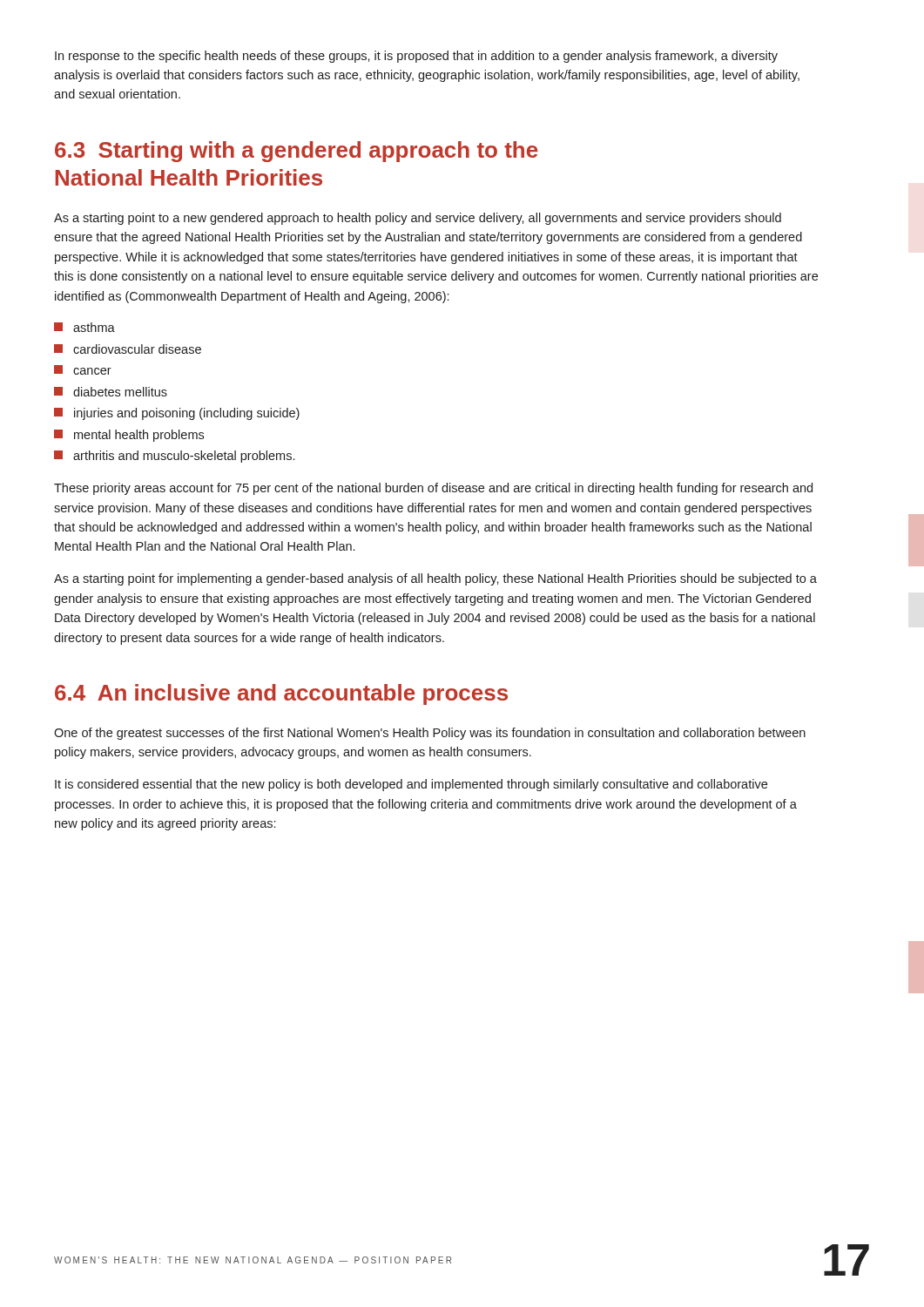Find the passage starting "It is considered essential"
924x1307 pixels.
(437, 804)
